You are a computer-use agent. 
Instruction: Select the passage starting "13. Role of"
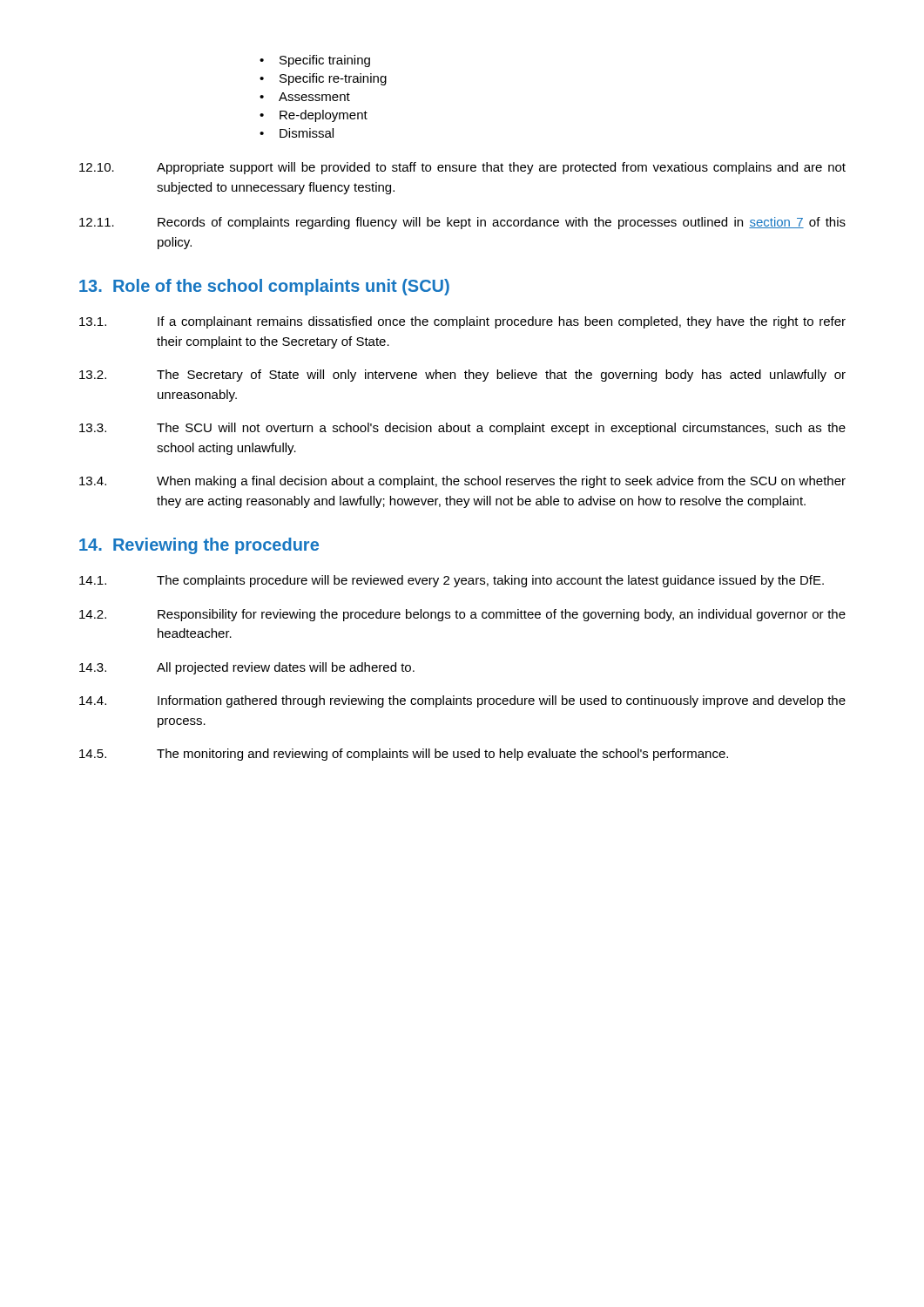(264, 286)
